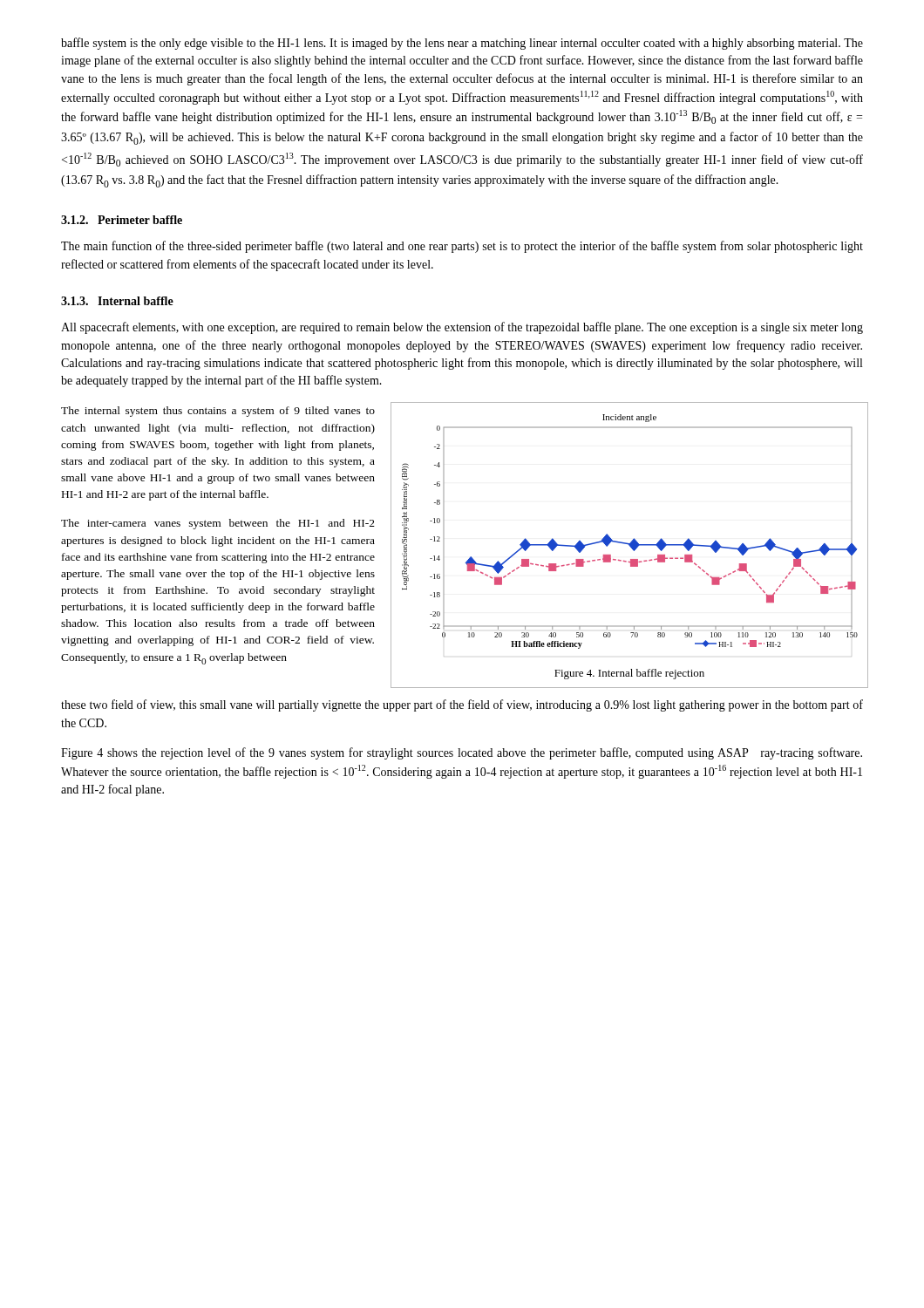Screen dimensions: 1308x924
Task: Select the text block containing "The internal system thus contains"
Action: (218, 452)
